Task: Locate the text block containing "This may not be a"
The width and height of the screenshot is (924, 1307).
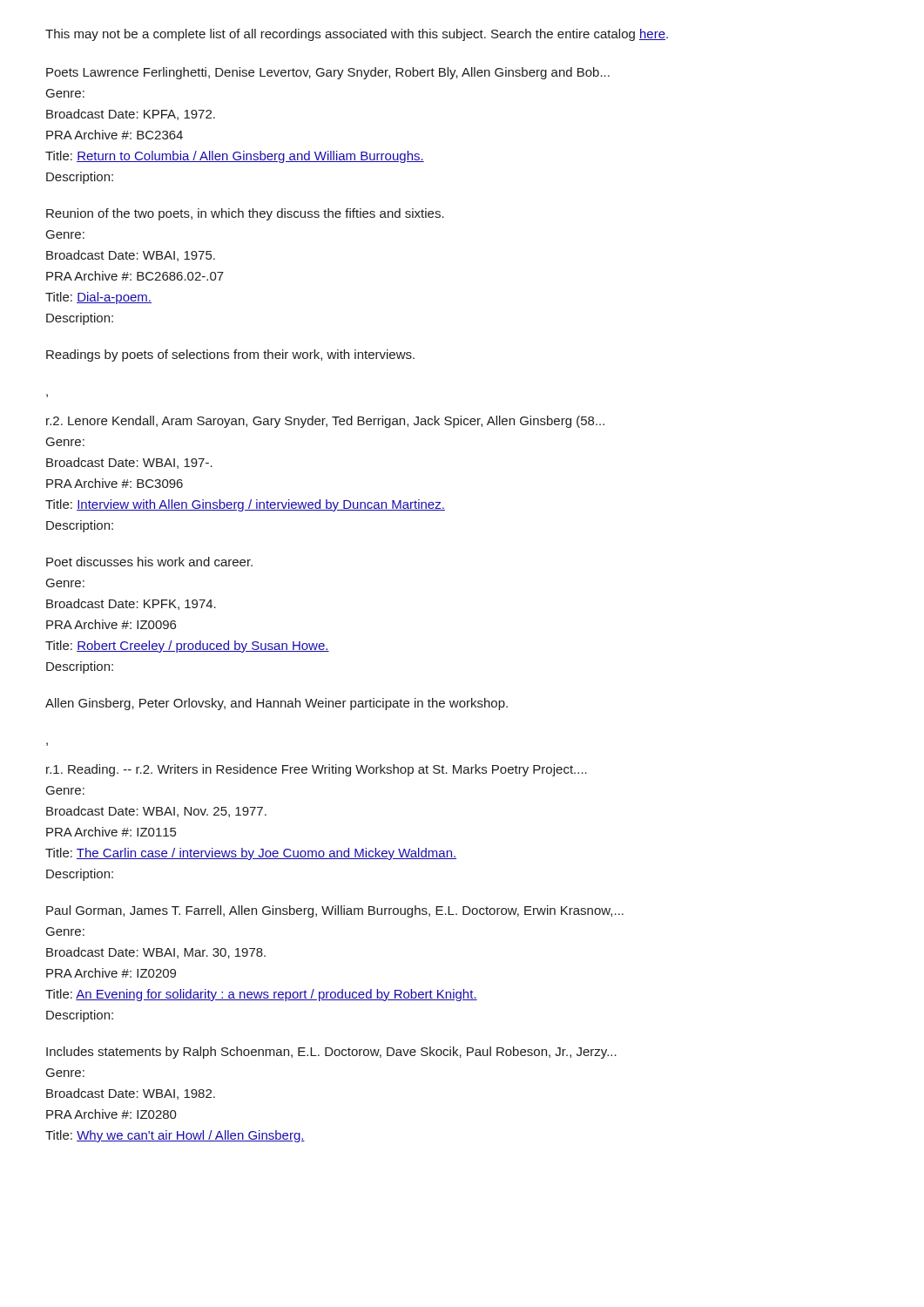Action: pyautogui.click(x=357, y=34)
